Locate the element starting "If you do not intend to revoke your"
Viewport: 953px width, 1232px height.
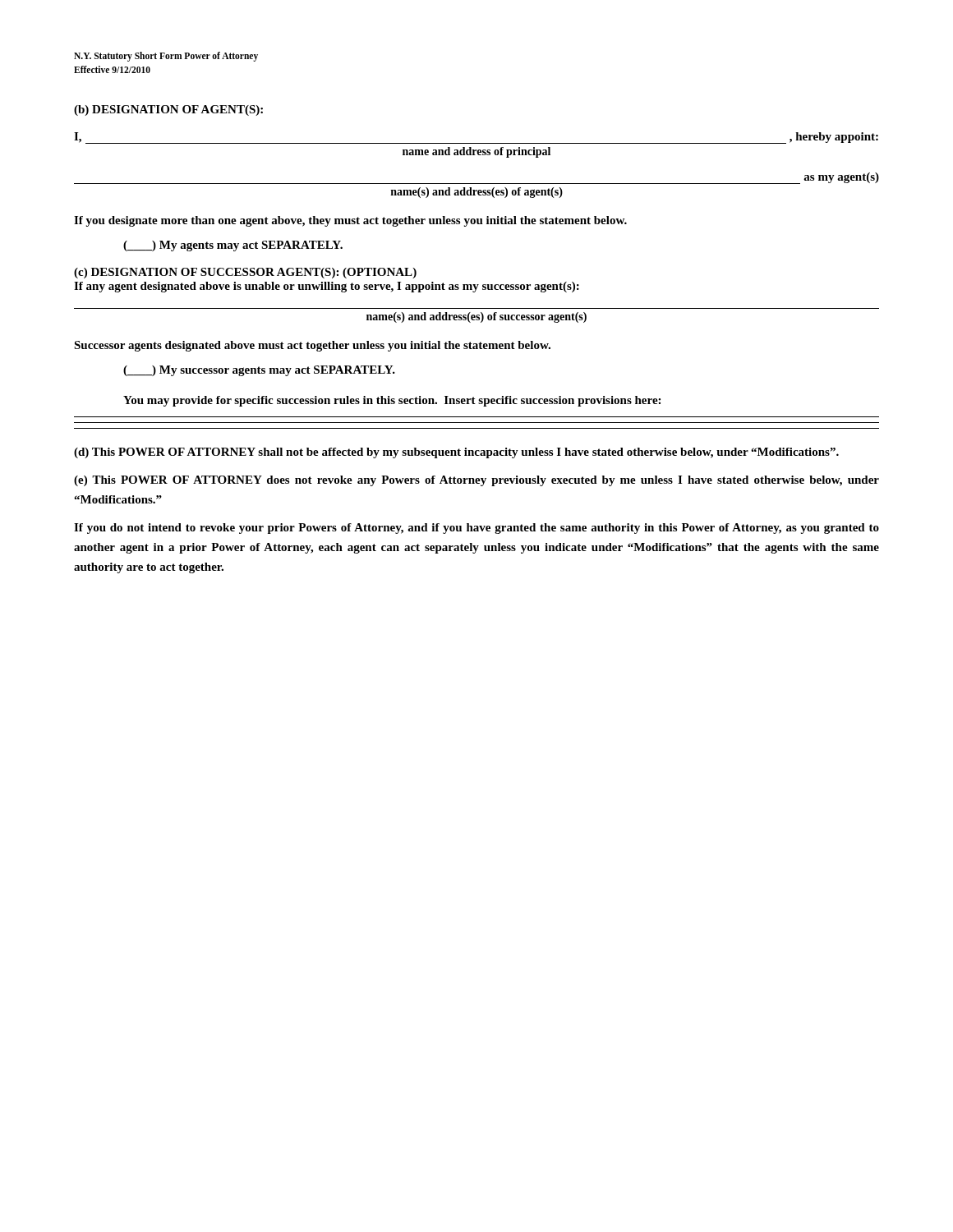coord(476,547)
